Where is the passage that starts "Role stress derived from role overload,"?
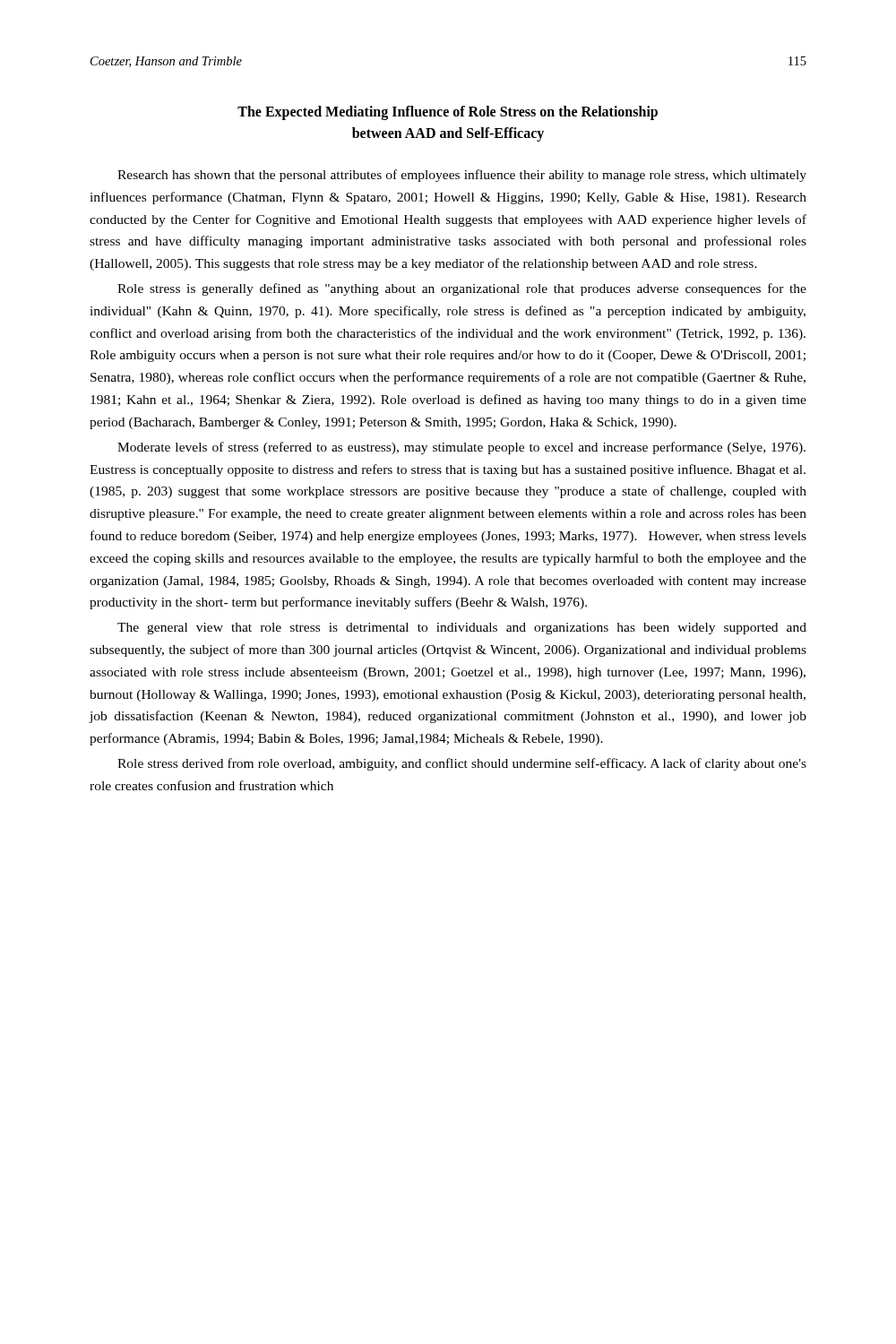The image size is (896, 1344). pyautogui.click(x=448, y=774)
